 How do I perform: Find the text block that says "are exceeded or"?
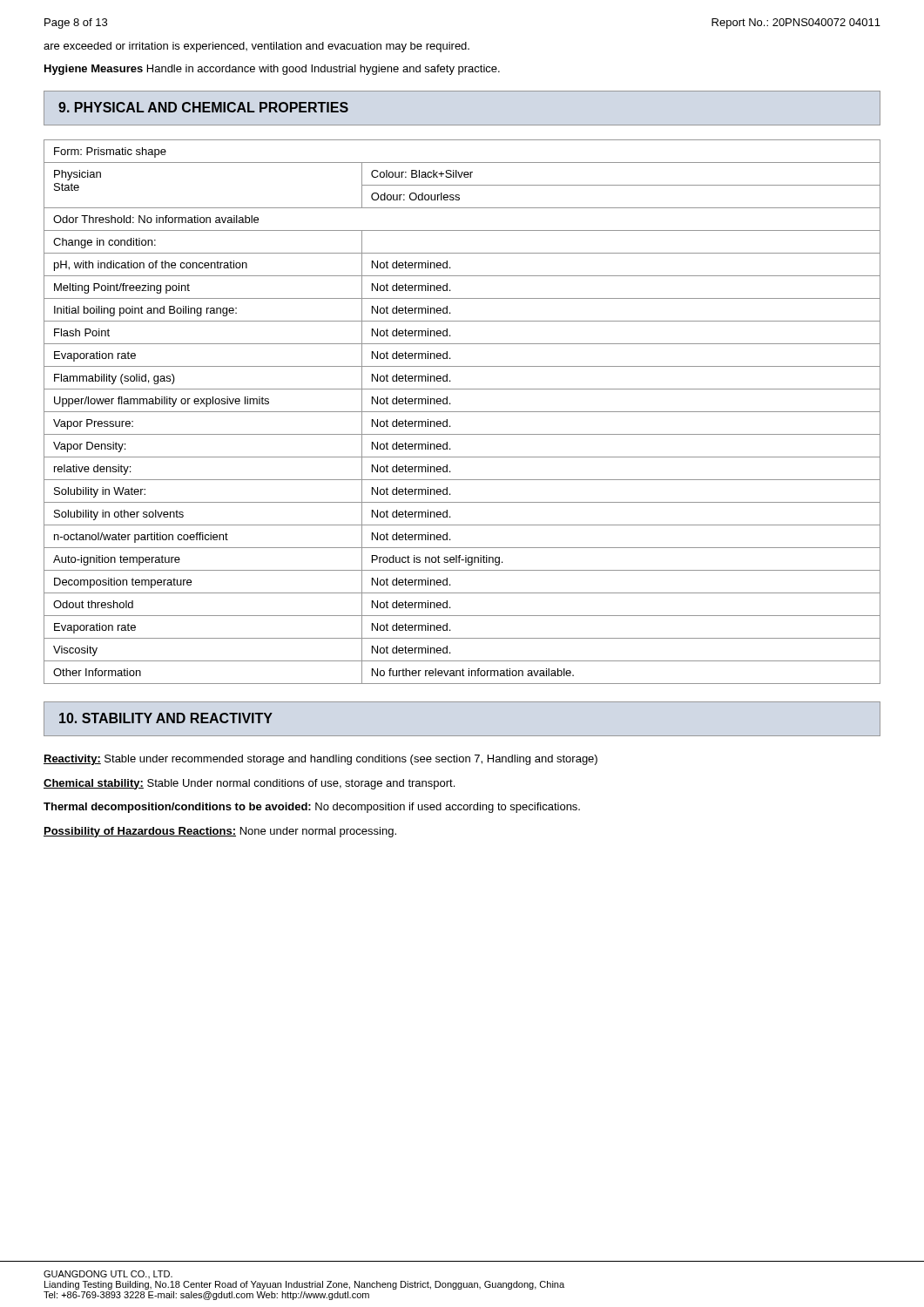click(257, 46)
